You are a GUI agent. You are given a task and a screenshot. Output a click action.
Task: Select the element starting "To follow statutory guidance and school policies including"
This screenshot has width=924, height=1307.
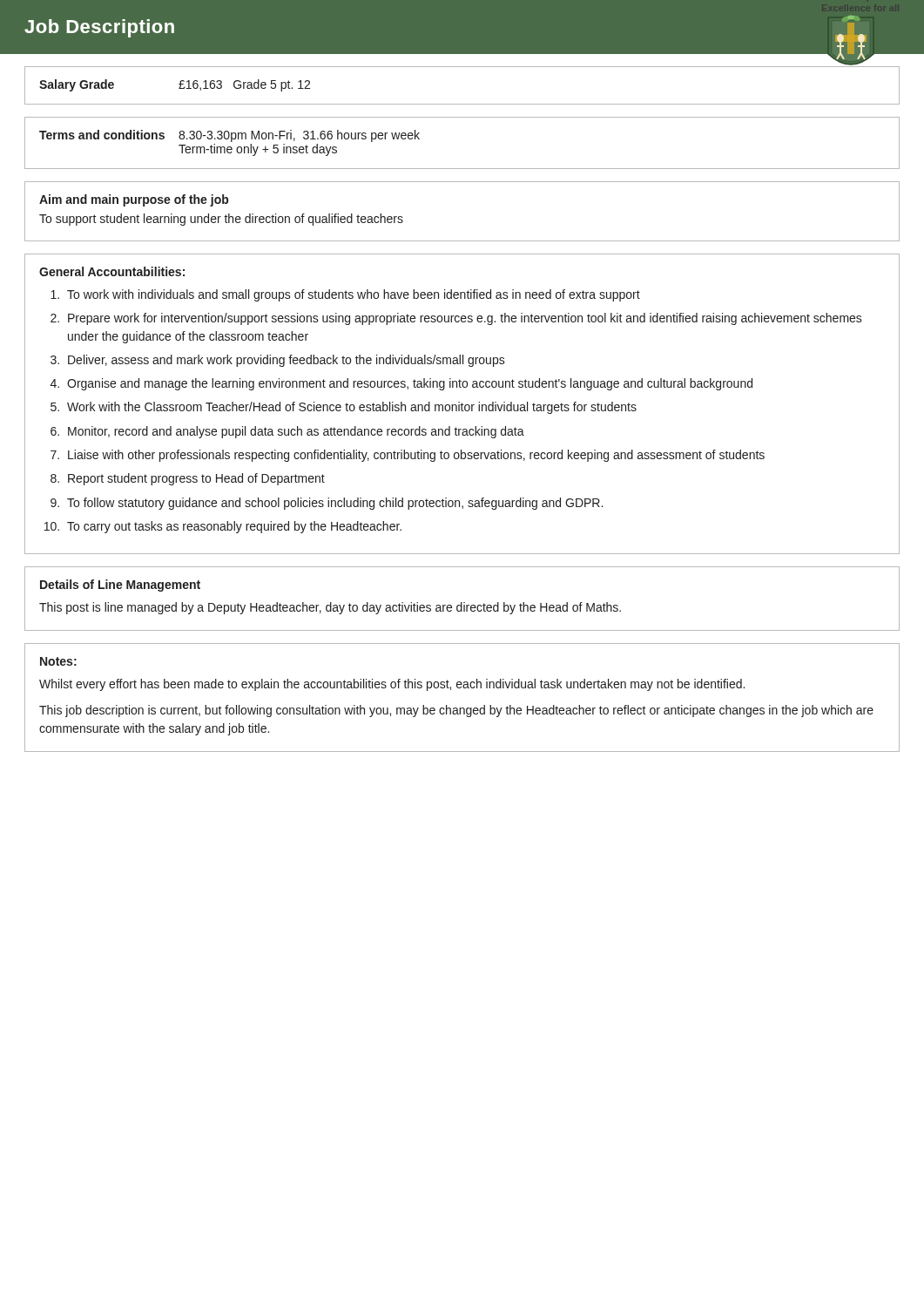point(335,502)
